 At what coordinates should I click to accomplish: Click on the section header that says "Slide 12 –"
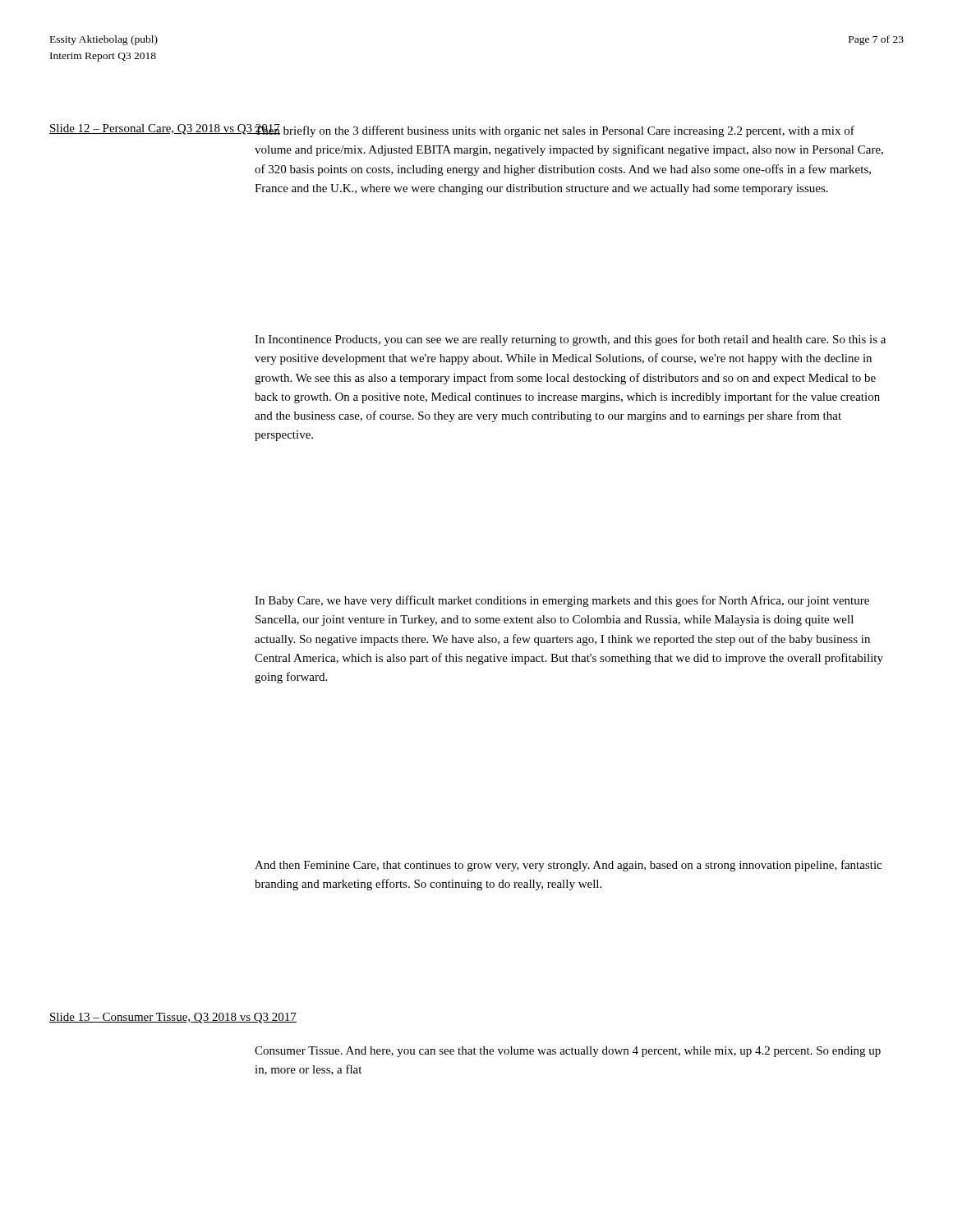point(165,128)
